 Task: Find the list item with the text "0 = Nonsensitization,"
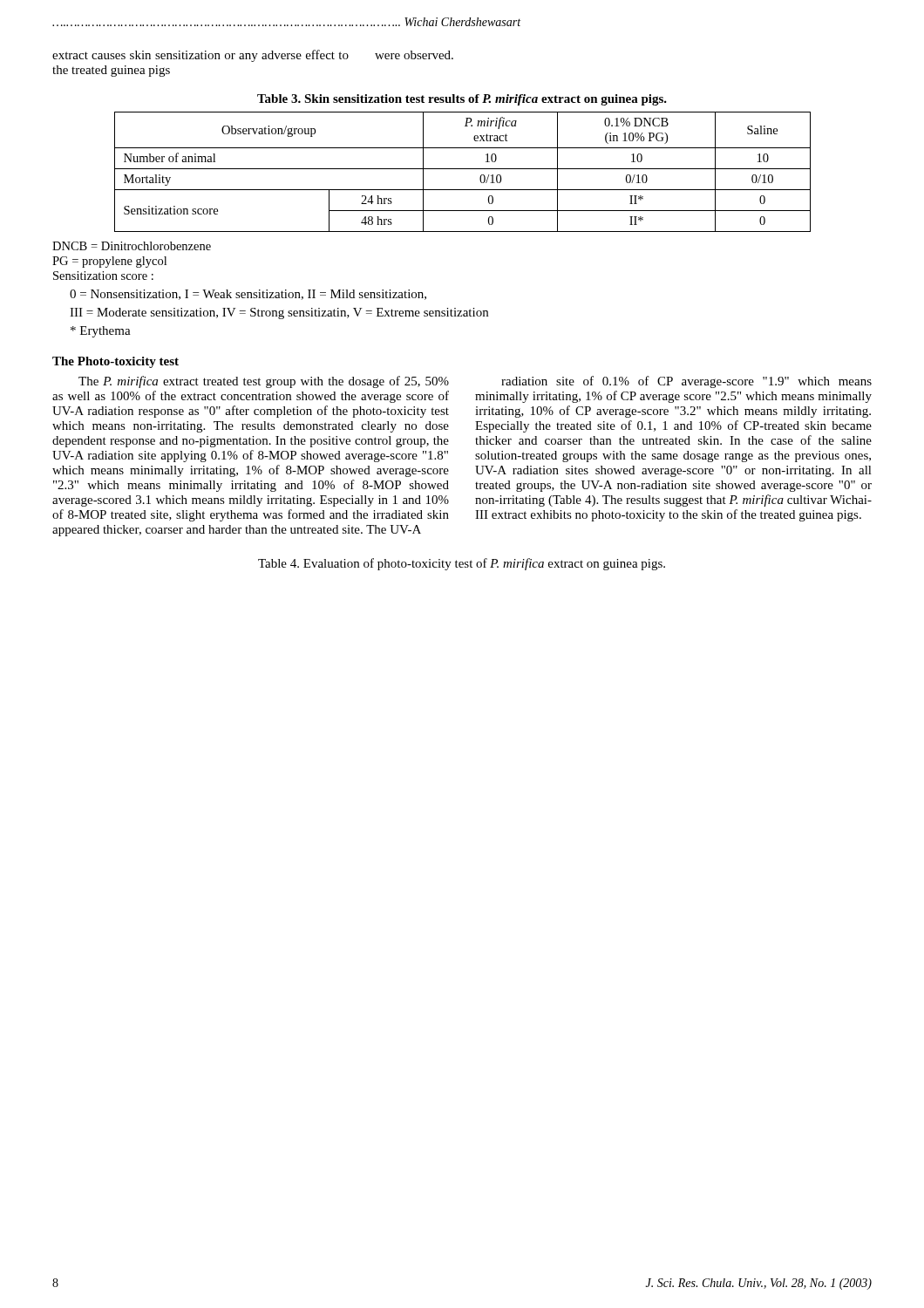248,294
